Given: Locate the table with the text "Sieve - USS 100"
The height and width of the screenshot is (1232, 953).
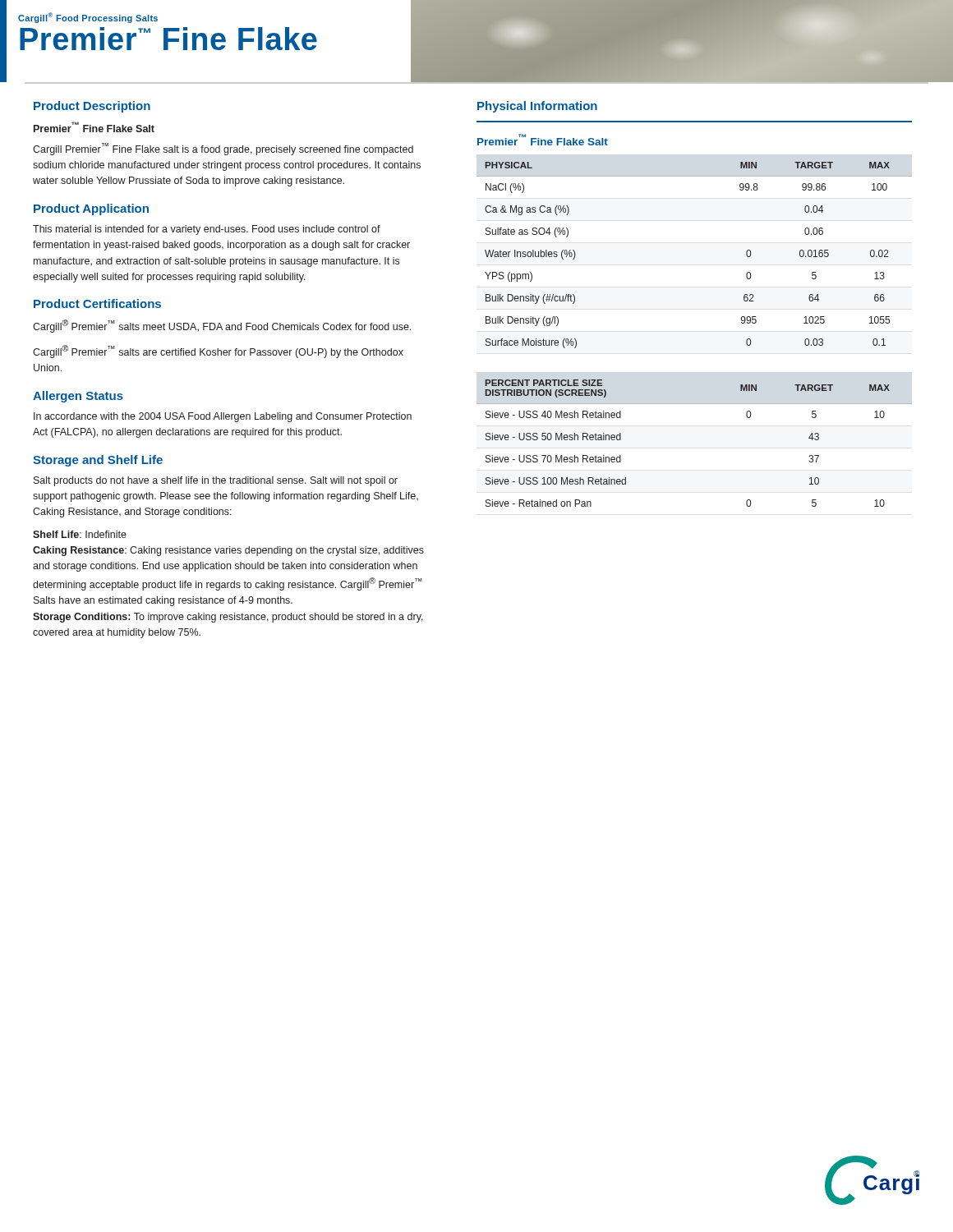Looking at the screenshot, I should (694, 443).
